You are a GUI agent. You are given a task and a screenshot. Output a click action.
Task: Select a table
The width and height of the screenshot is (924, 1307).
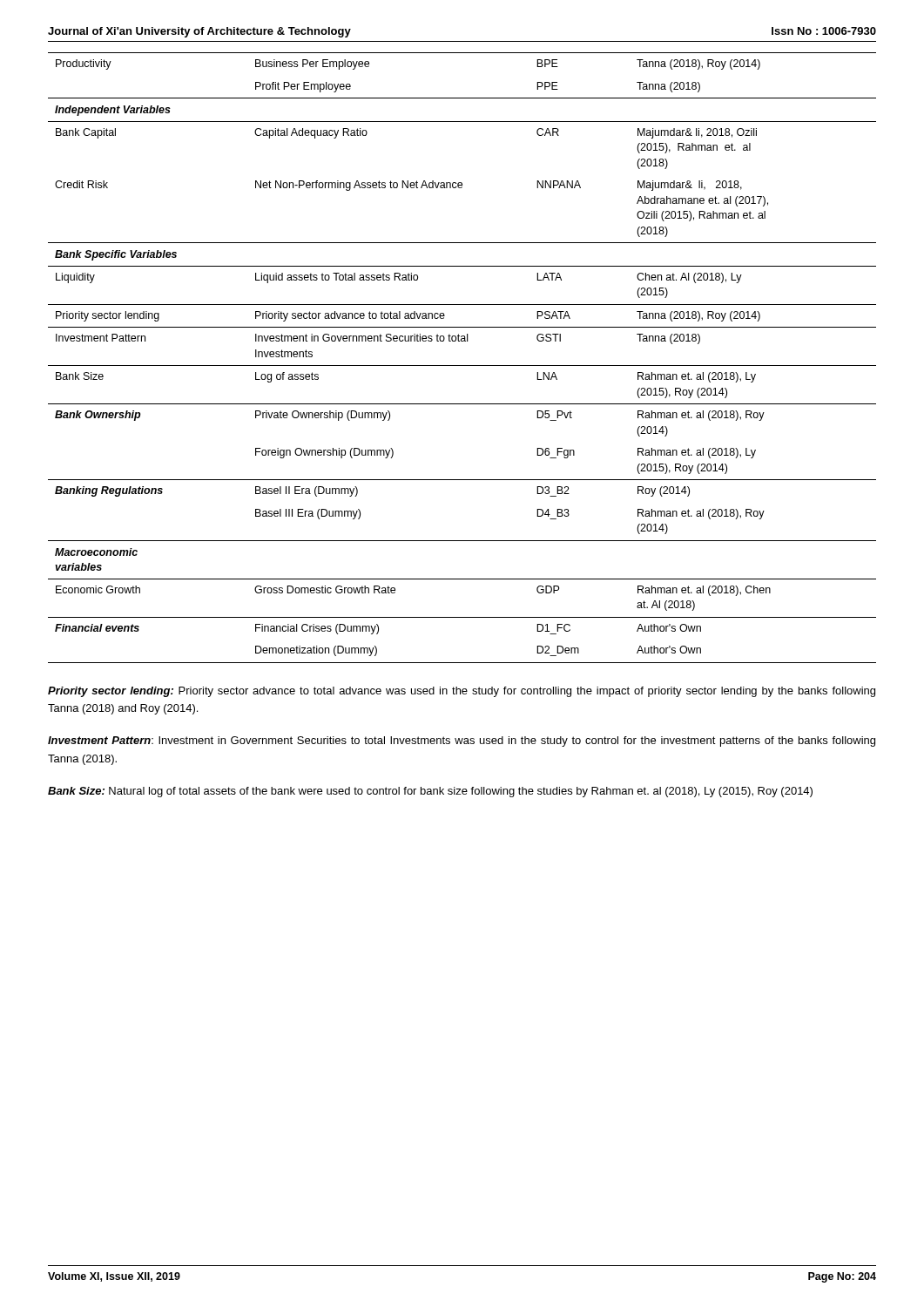pyautogui.click(x=462, y=357)
